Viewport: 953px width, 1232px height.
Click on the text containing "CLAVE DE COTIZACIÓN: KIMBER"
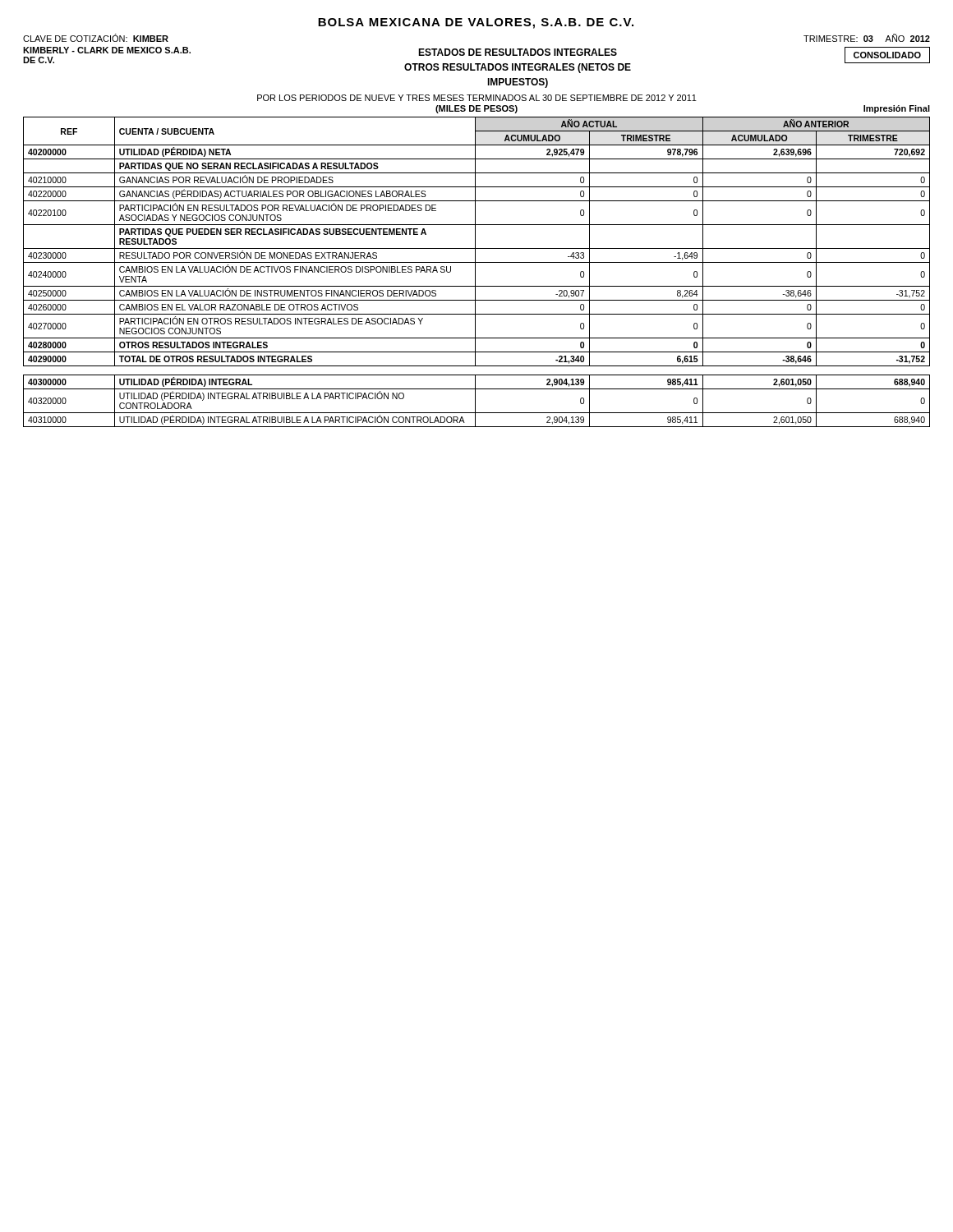96,39
